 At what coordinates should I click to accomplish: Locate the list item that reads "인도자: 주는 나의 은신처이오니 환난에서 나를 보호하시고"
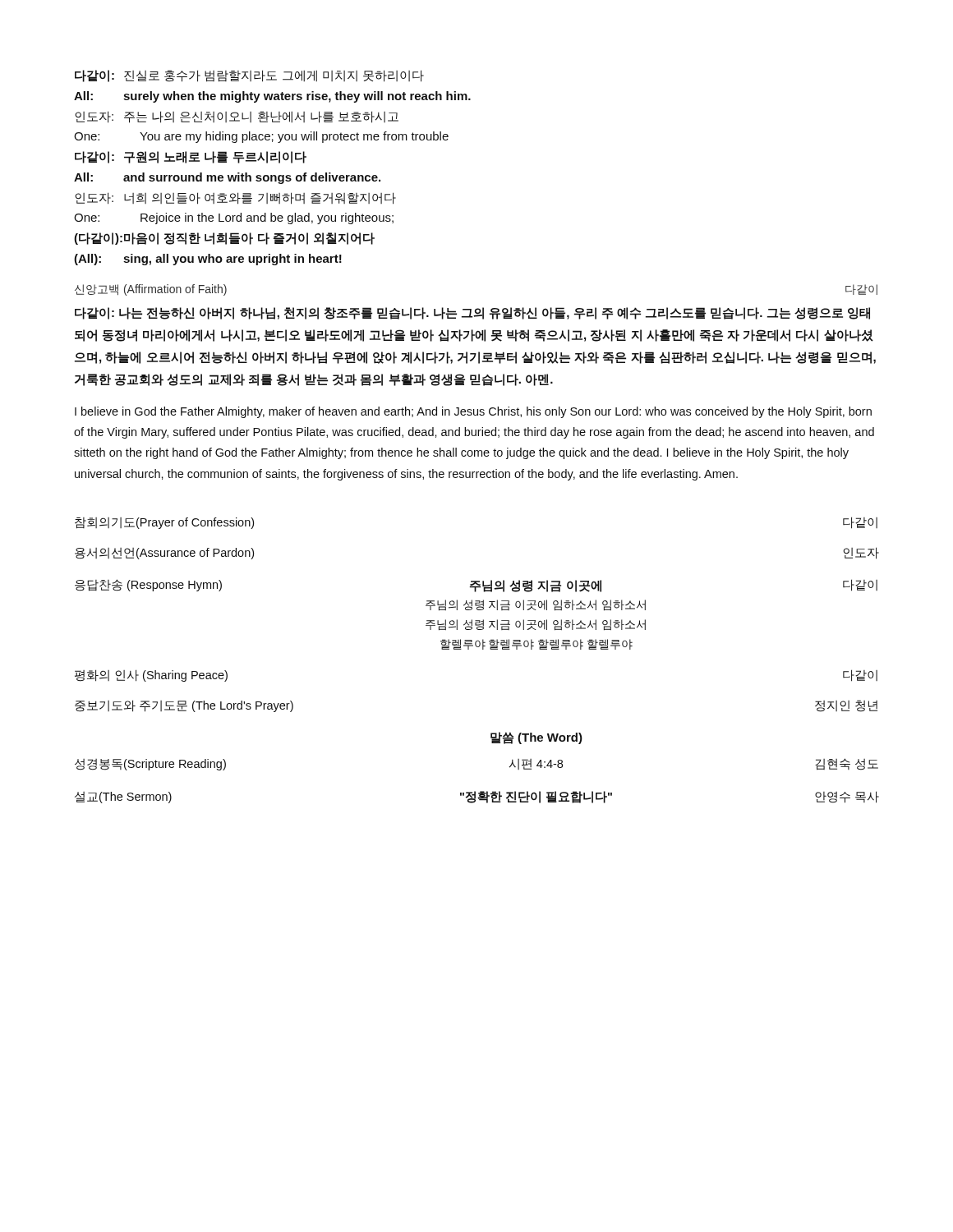pyautogui.click(x=237, y=116)
